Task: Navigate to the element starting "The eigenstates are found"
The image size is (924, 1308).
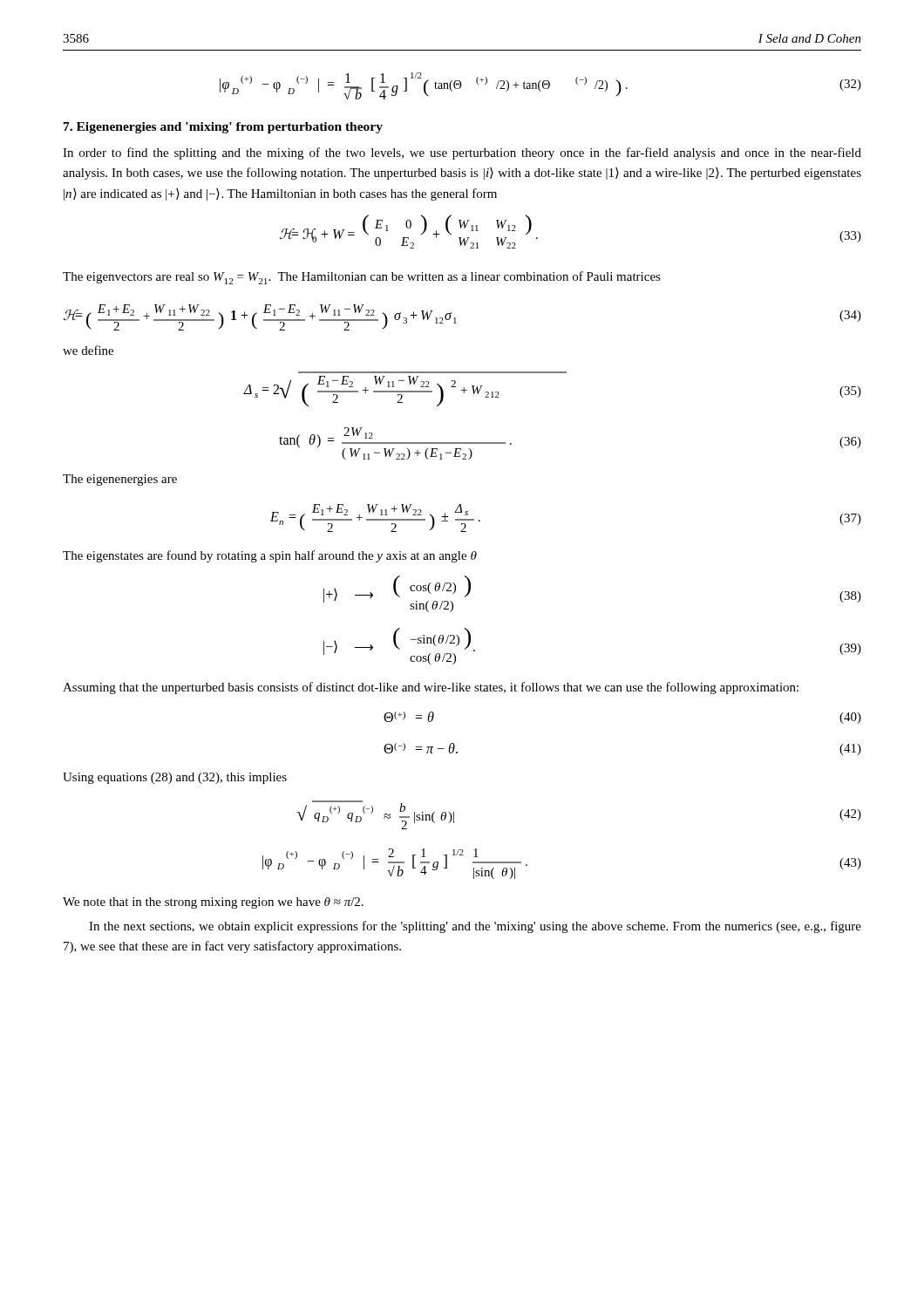Action: pyautogui.click(x=270, y=555)
